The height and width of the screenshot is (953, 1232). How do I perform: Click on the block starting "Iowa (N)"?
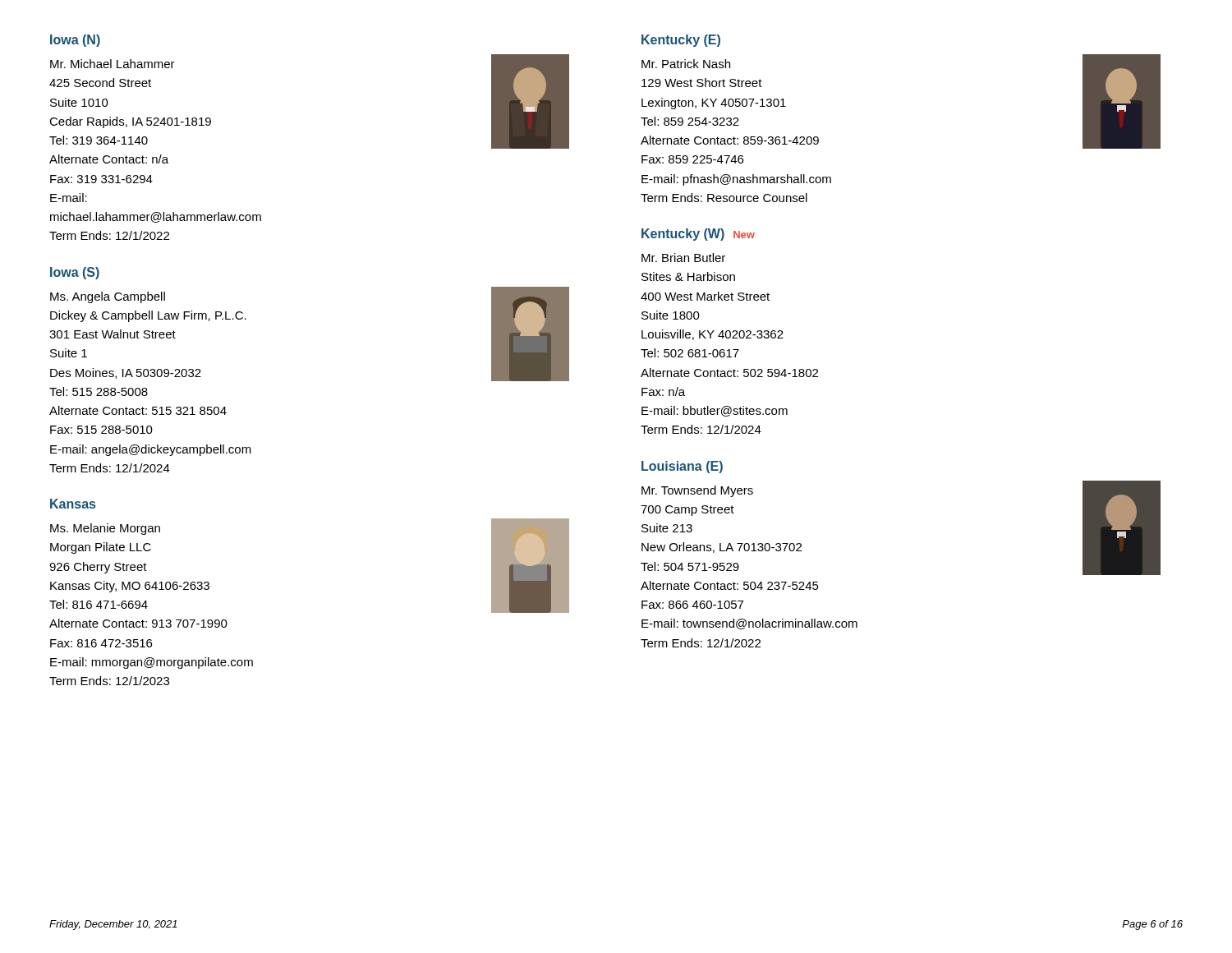pyautogui.click(x=75, y=40)
